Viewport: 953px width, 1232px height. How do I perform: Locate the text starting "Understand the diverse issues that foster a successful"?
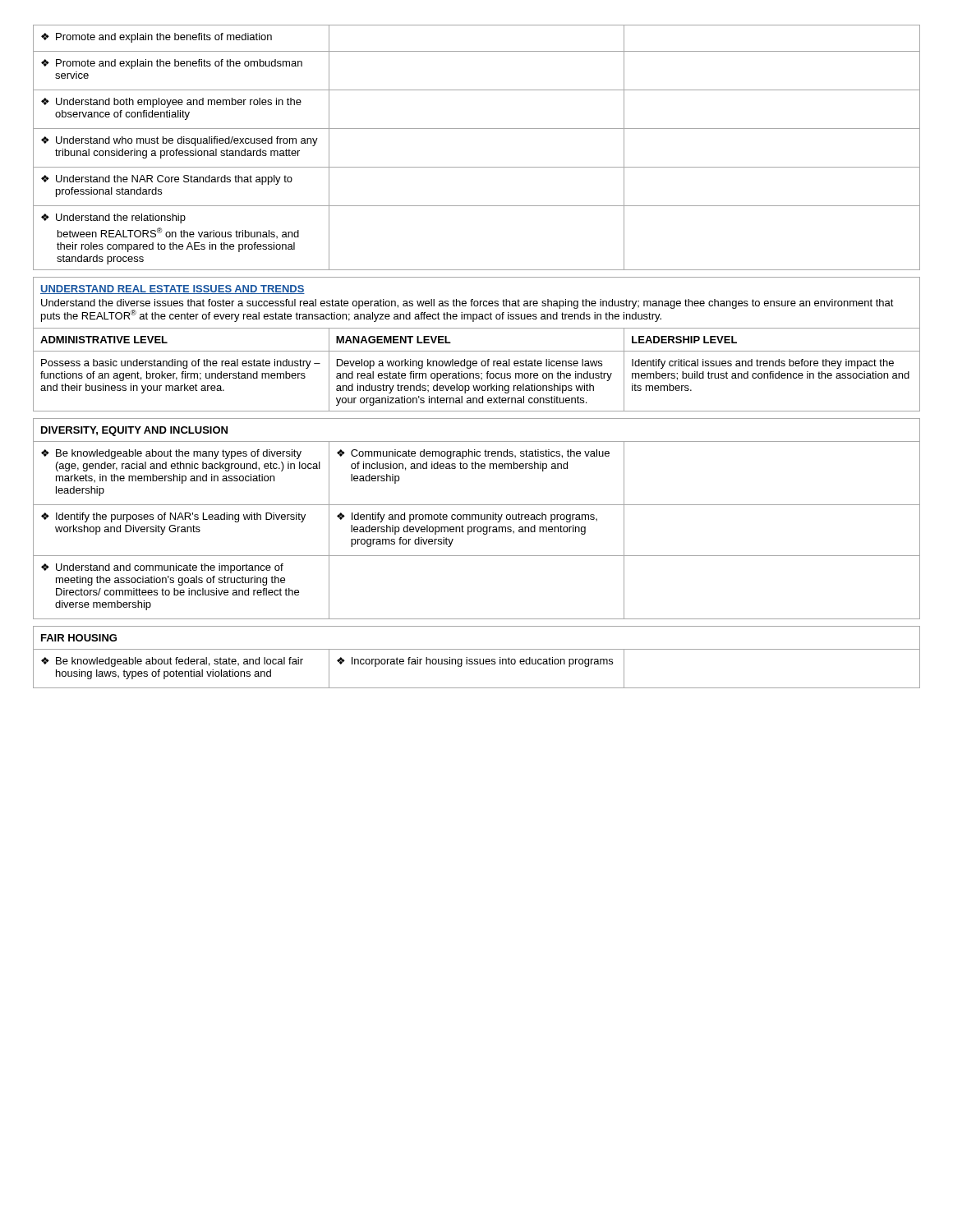coord(467,310)
